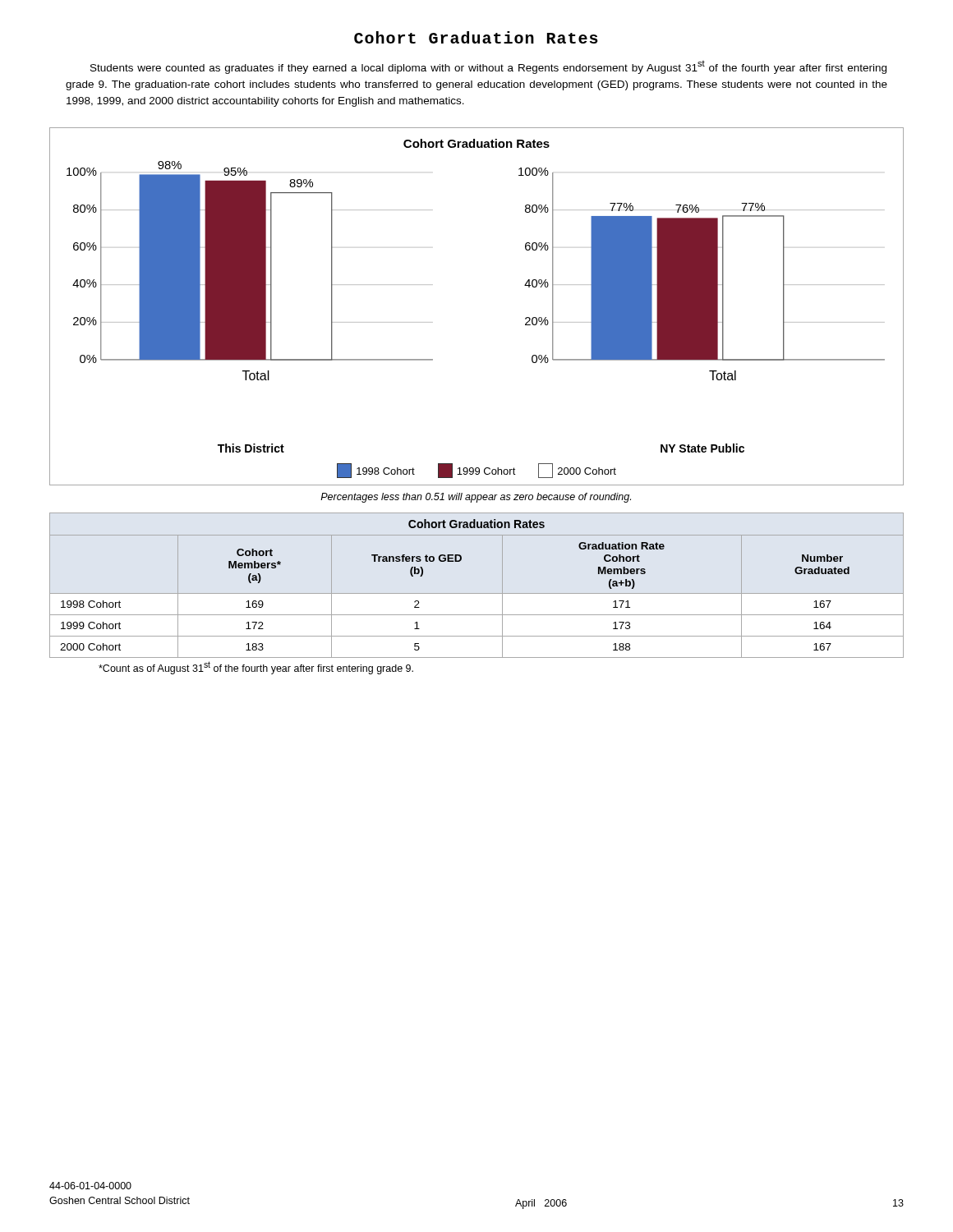Find the text block starting "Students were counted as graduates"
953x1232 pixels.
[x=476, y=83]
